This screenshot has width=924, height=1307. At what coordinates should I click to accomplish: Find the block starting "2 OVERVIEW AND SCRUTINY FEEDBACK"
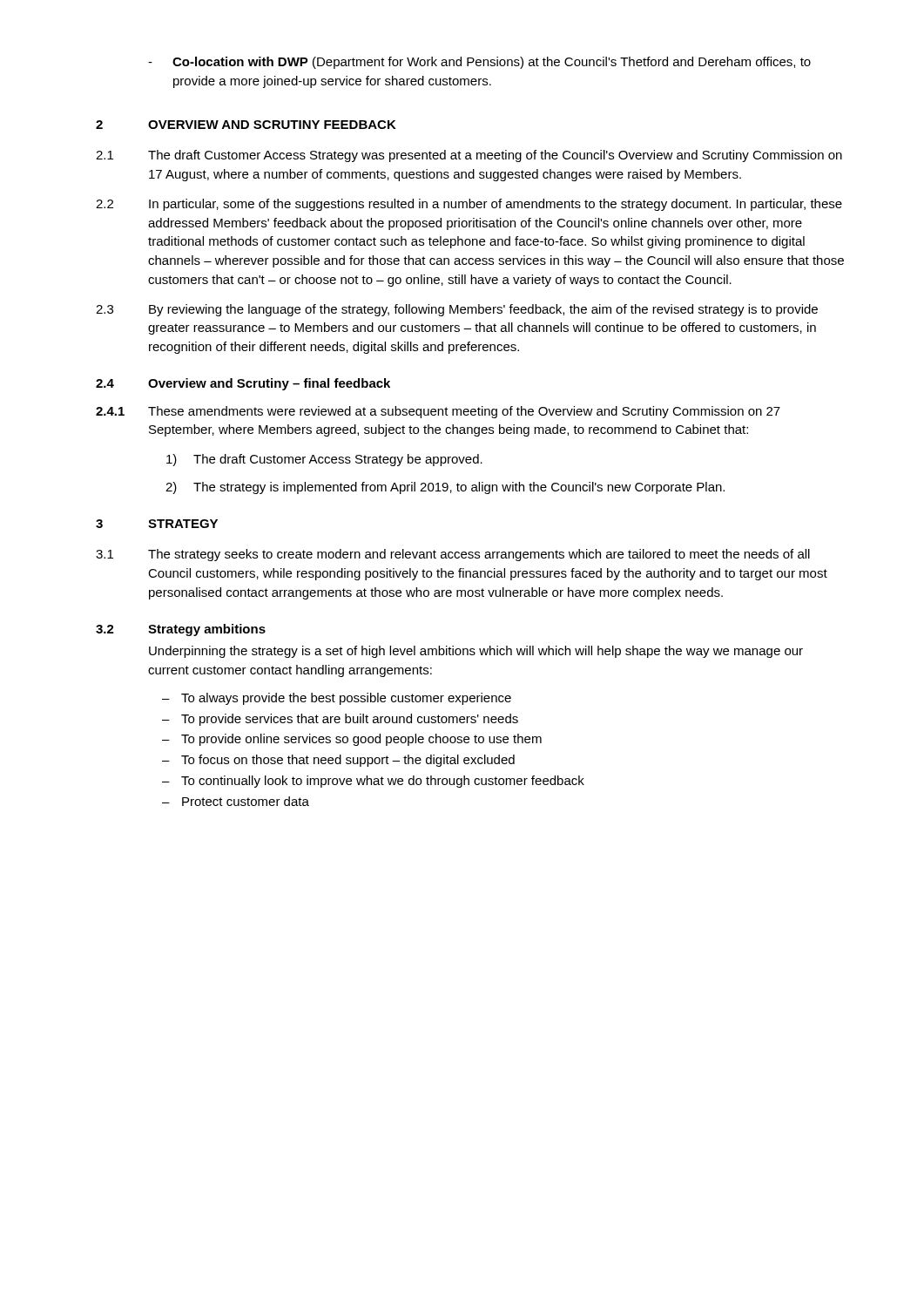246,124
